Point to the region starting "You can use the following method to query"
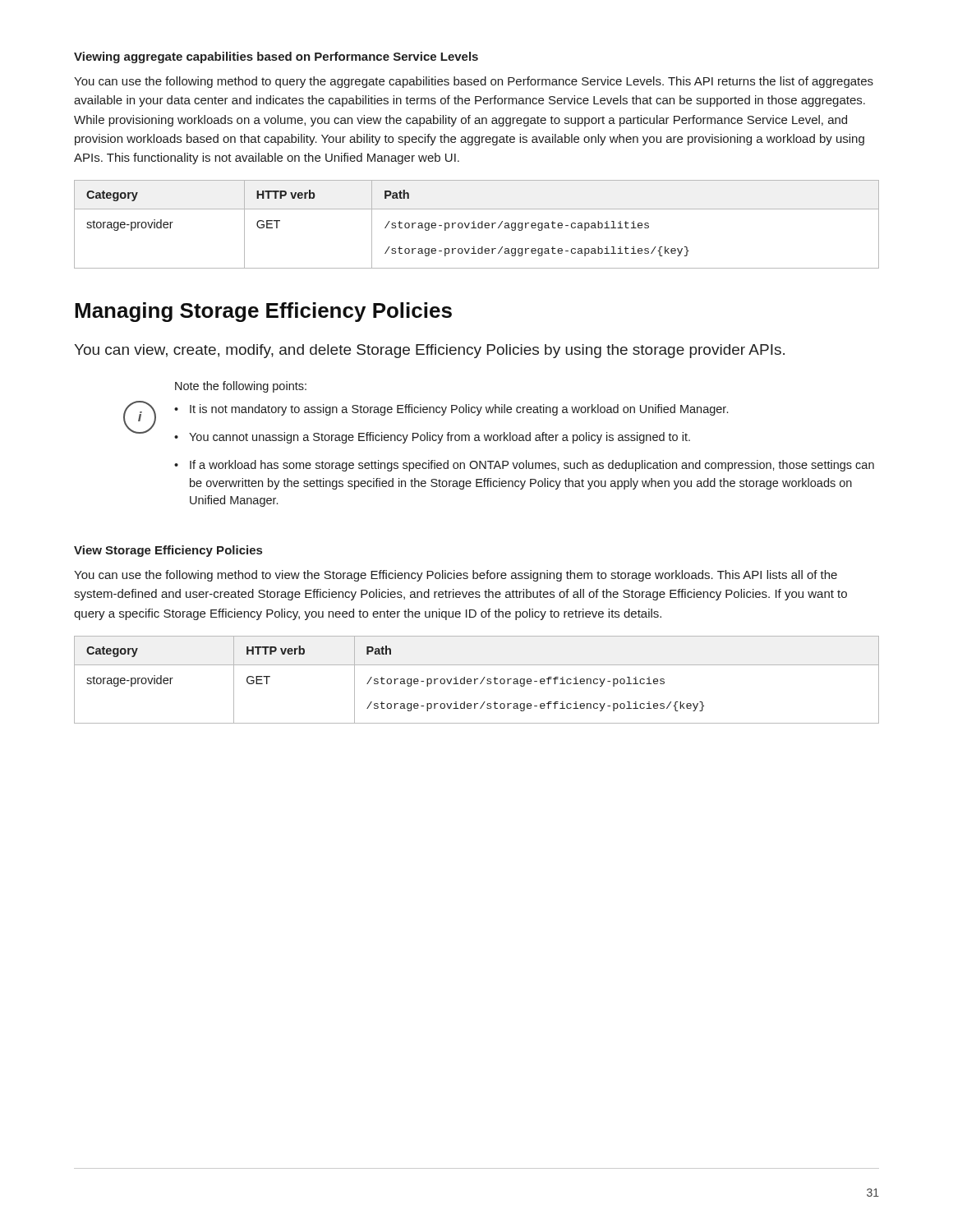Image resolution: width=953 pixels, height=1232 pixels. [x=474, y=119]
